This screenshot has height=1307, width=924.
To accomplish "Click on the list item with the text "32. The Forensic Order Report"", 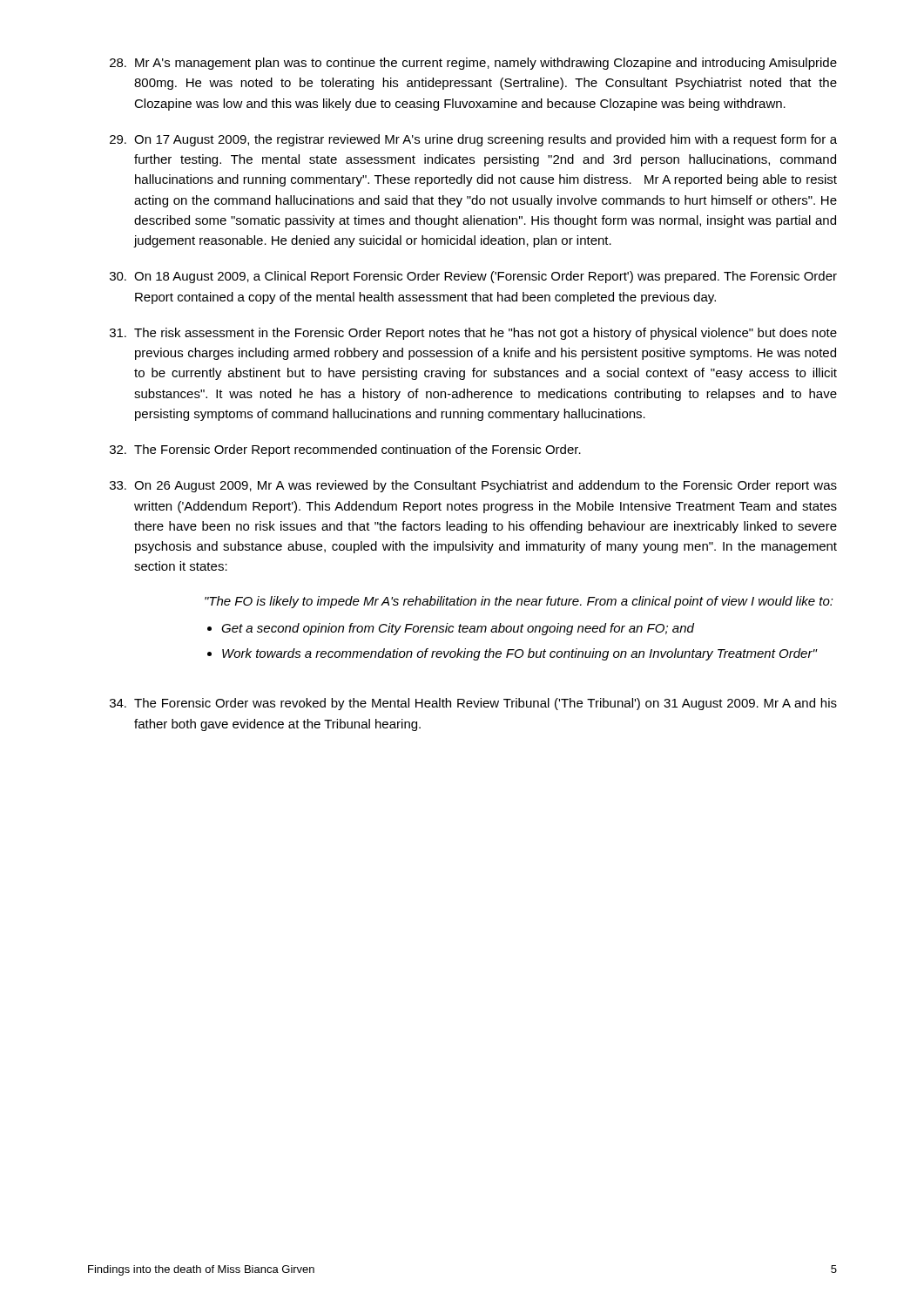I will pos(462,449).
